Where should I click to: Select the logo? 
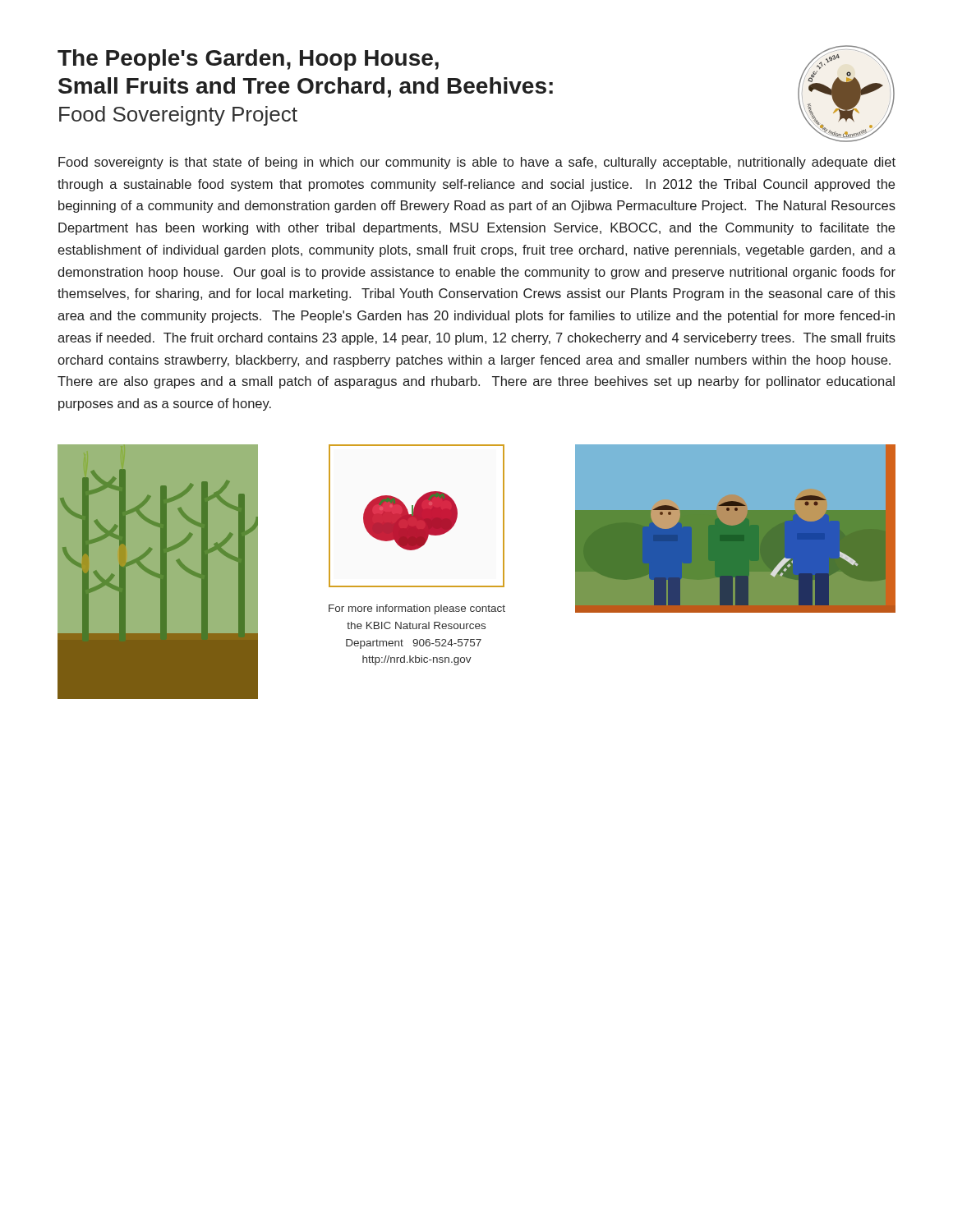pos(846,94)
